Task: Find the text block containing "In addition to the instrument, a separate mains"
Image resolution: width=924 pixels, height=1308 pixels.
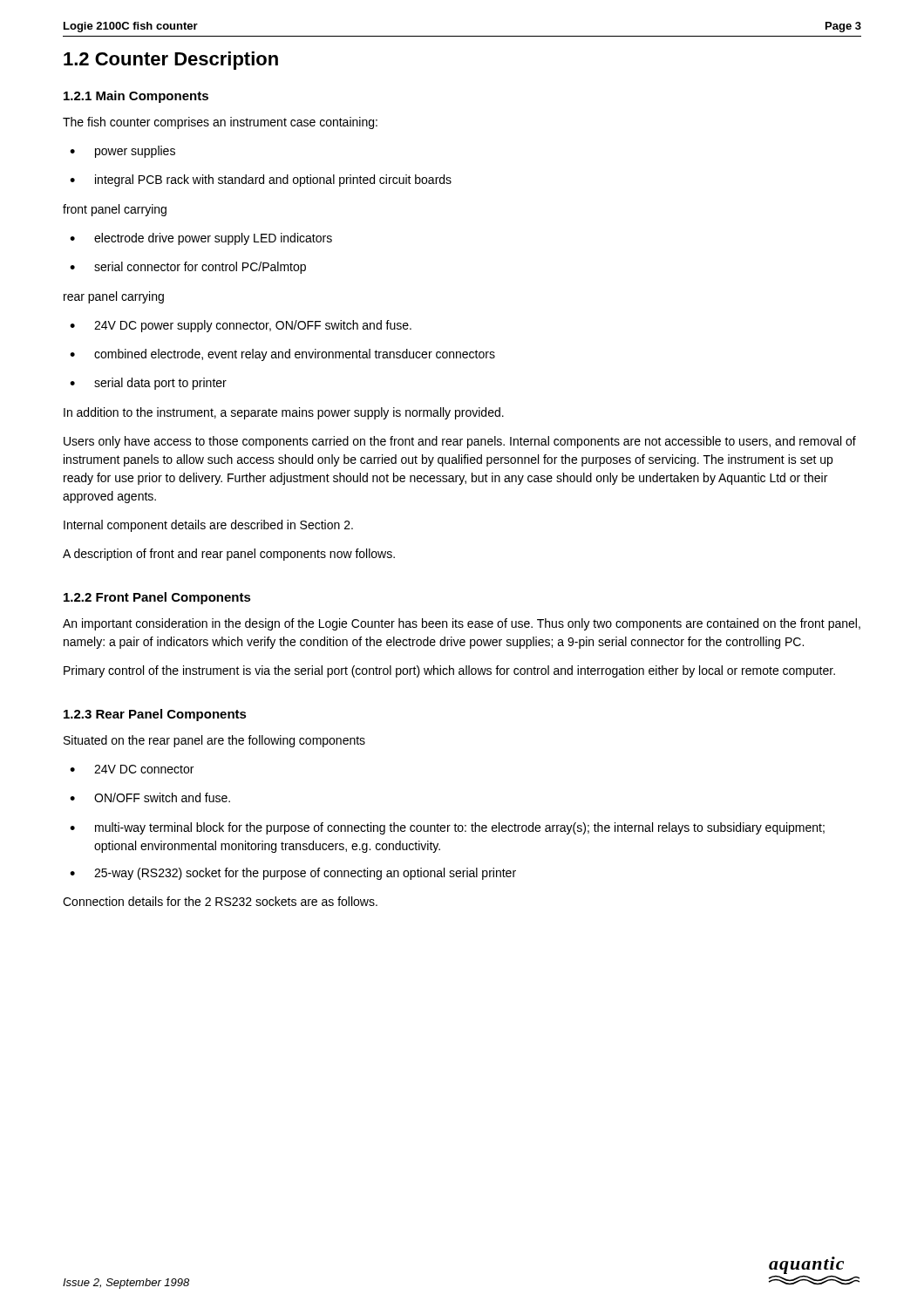Action: [462, 413]
